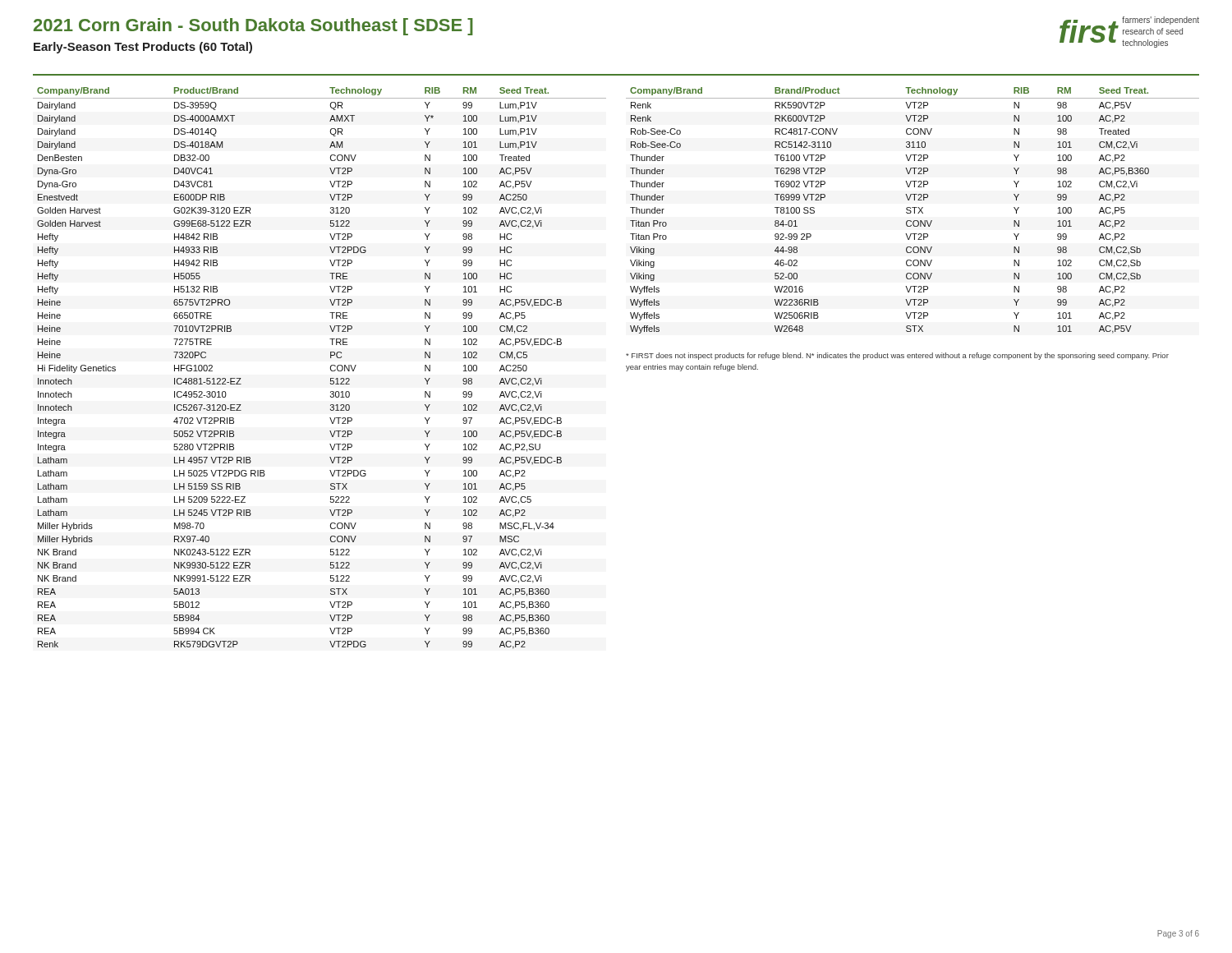Select the table that reads "4702 VT2PRIB"
The height and width of the screenshot is (953, 1232).
click(320, 366)
